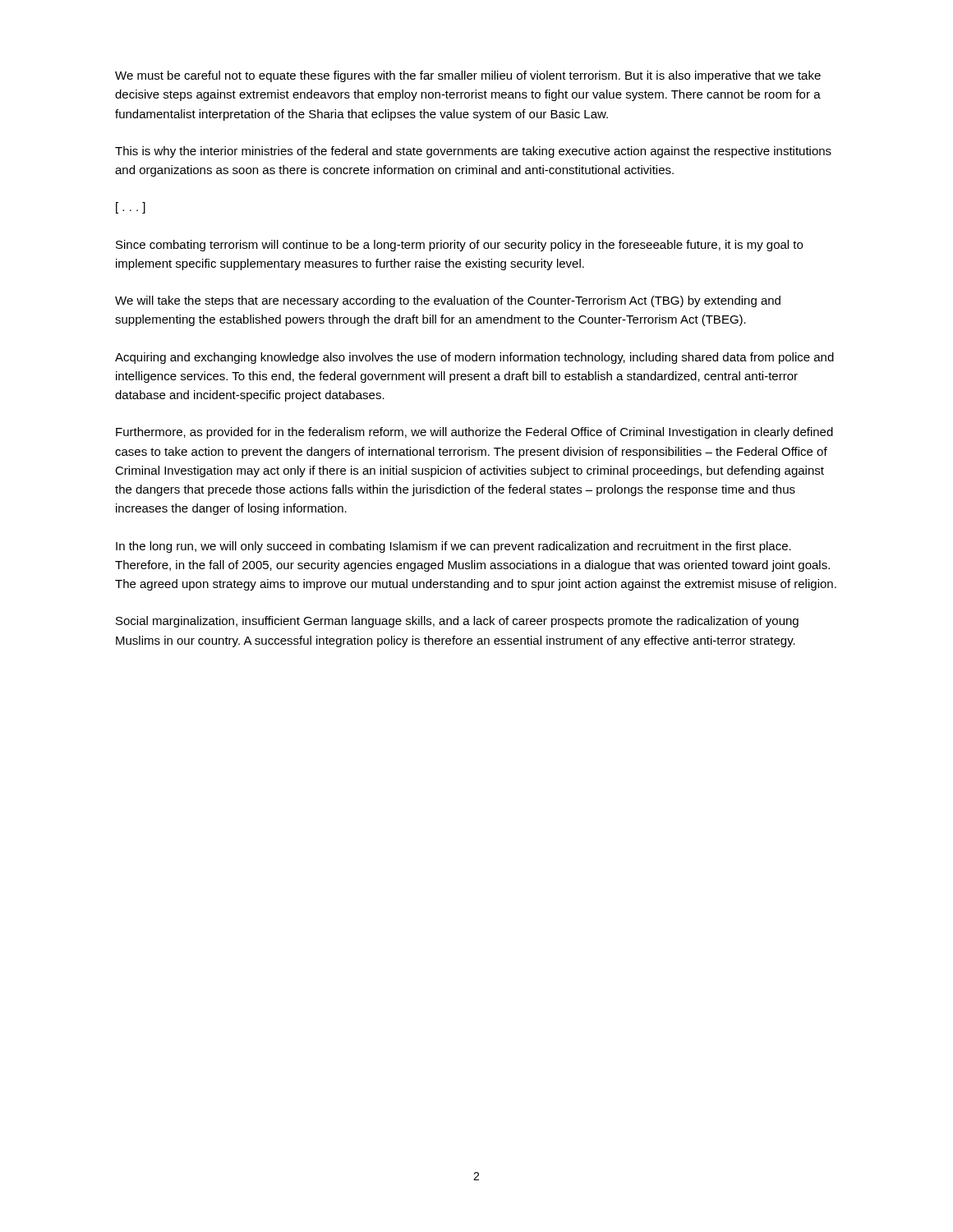Navigate to the element starting "[ . ."

coord(130,207)
